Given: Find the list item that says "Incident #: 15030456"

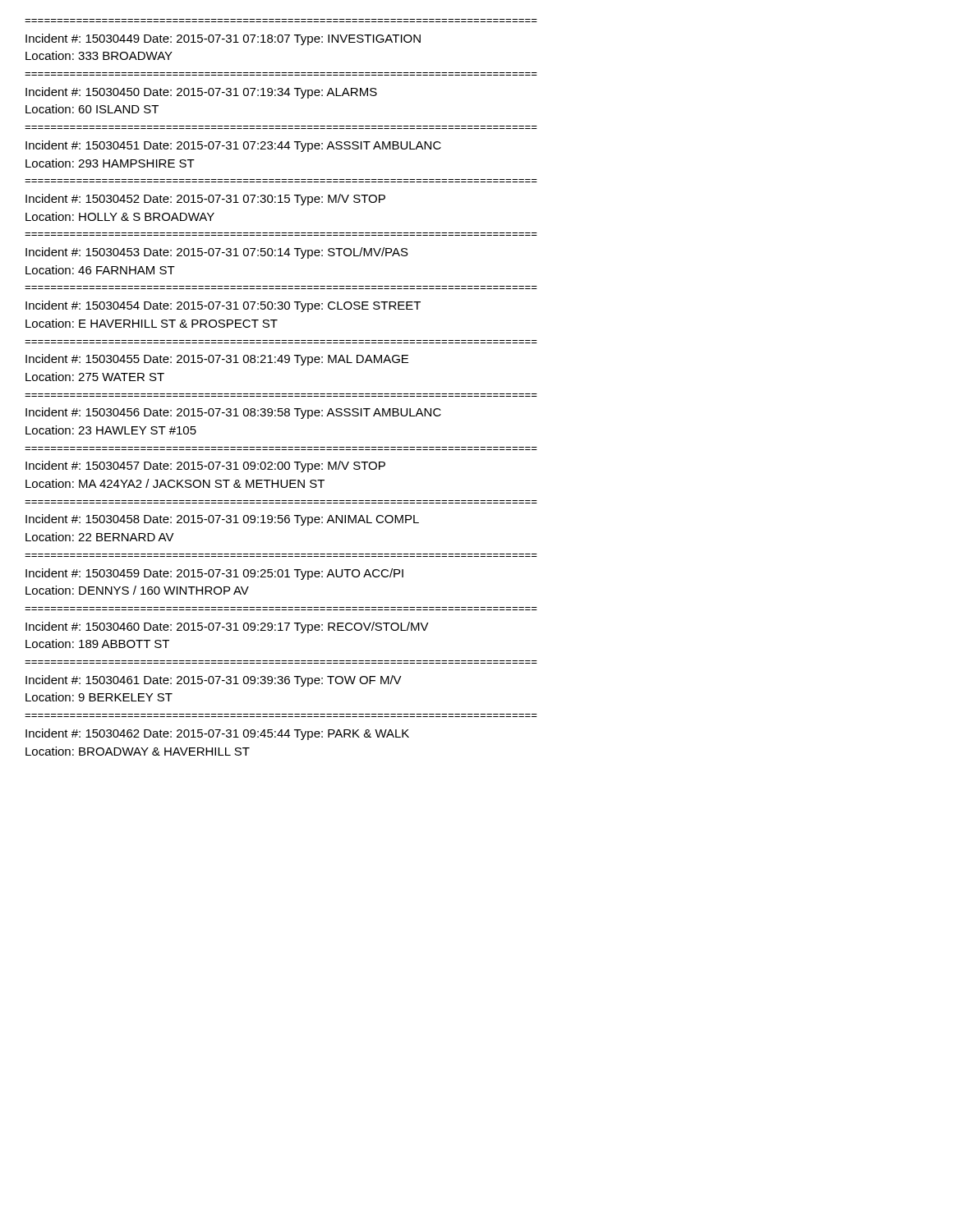Looking at the screenshot, I should tap(233, 421).
